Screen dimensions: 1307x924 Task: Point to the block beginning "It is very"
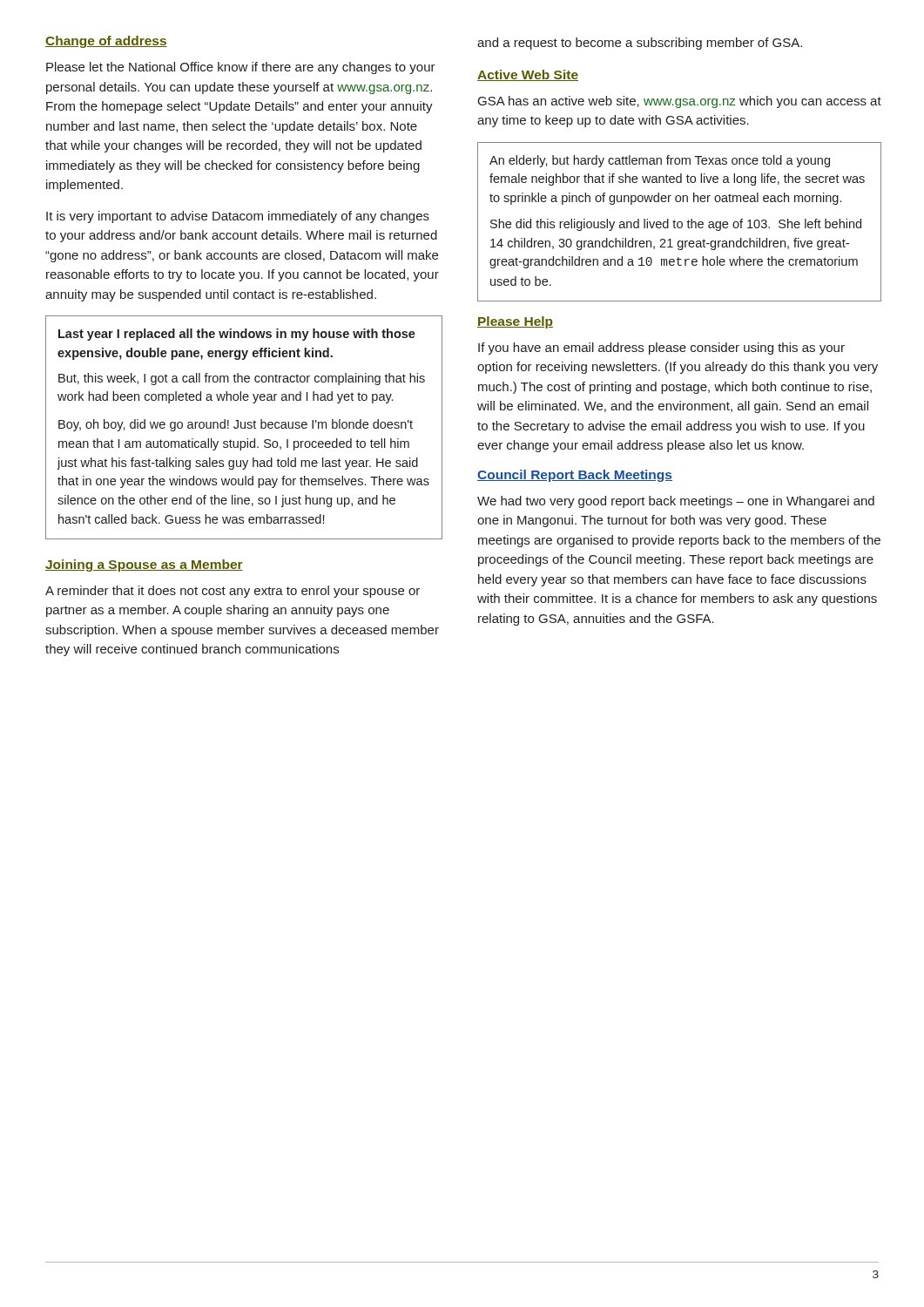(244, 255)
